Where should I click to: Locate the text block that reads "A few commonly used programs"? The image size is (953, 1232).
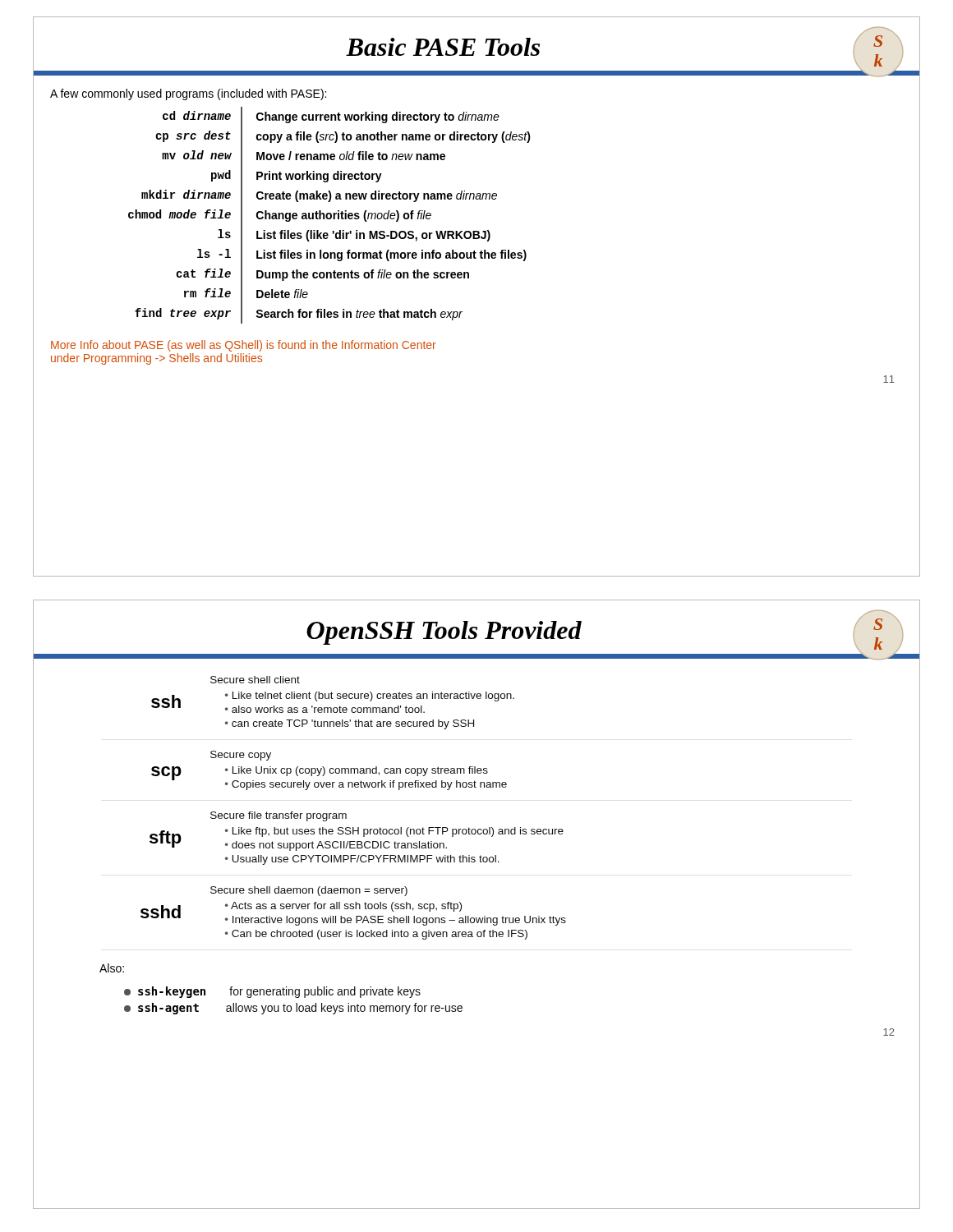[x=189, y=94]
